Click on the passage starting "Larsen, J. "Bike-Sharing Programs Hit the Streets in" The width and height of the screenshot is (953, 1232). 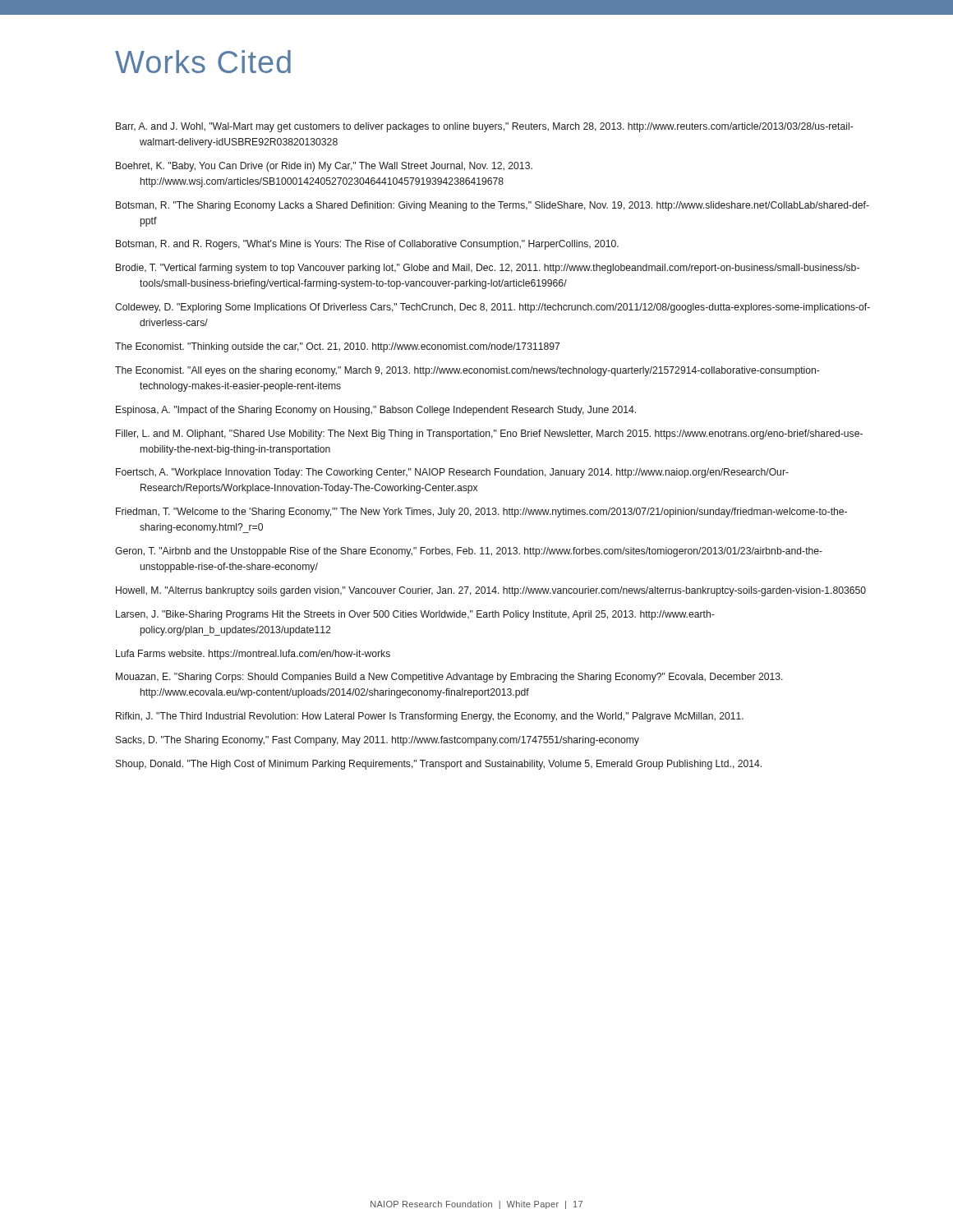click(x=415, y=622)
